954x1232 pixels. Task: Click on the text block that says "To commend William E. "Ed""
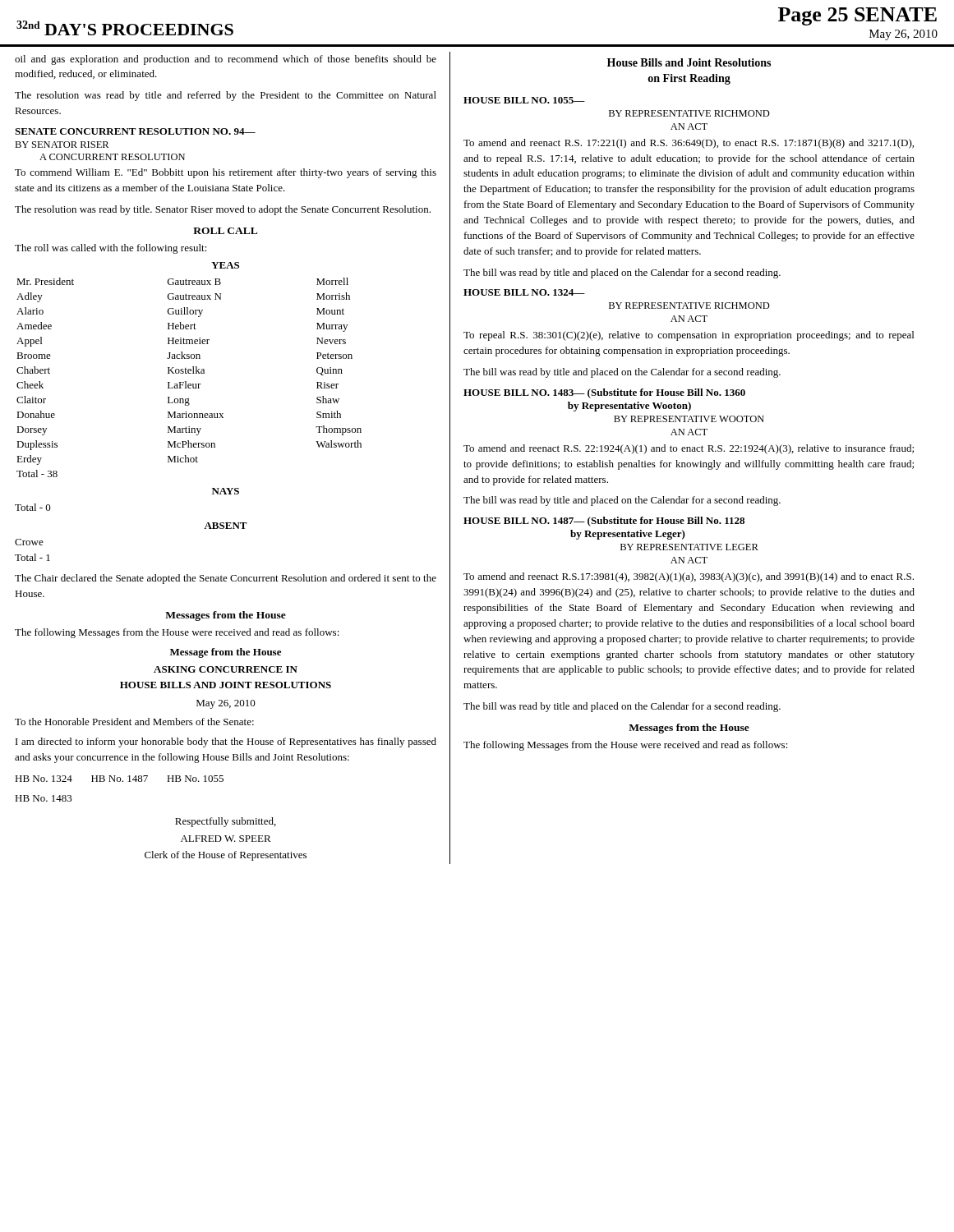point(226,180)
